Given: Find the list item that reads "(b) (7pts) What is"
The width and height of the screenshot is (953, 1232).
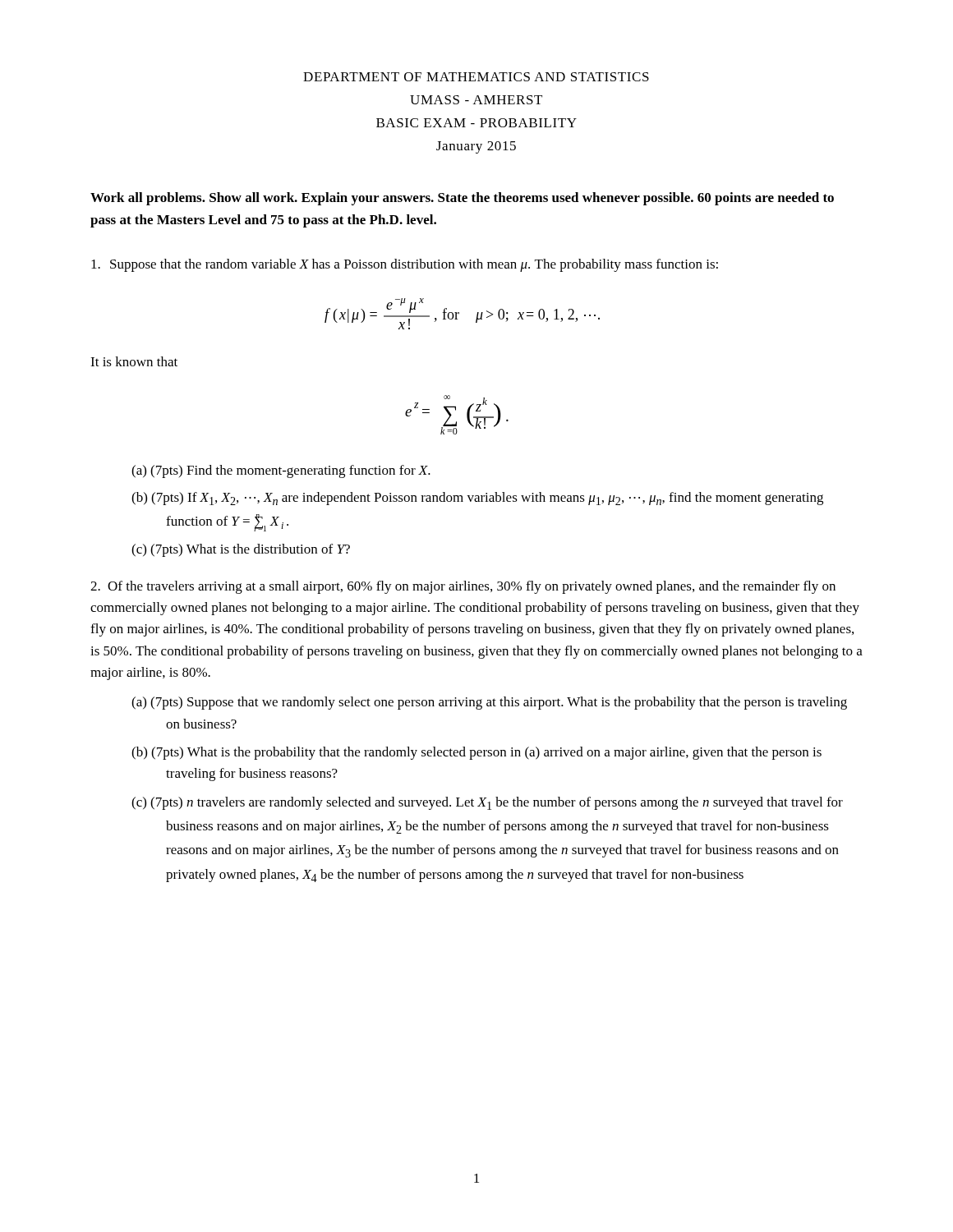Looking at the screenshot, I should click(477, 763).
